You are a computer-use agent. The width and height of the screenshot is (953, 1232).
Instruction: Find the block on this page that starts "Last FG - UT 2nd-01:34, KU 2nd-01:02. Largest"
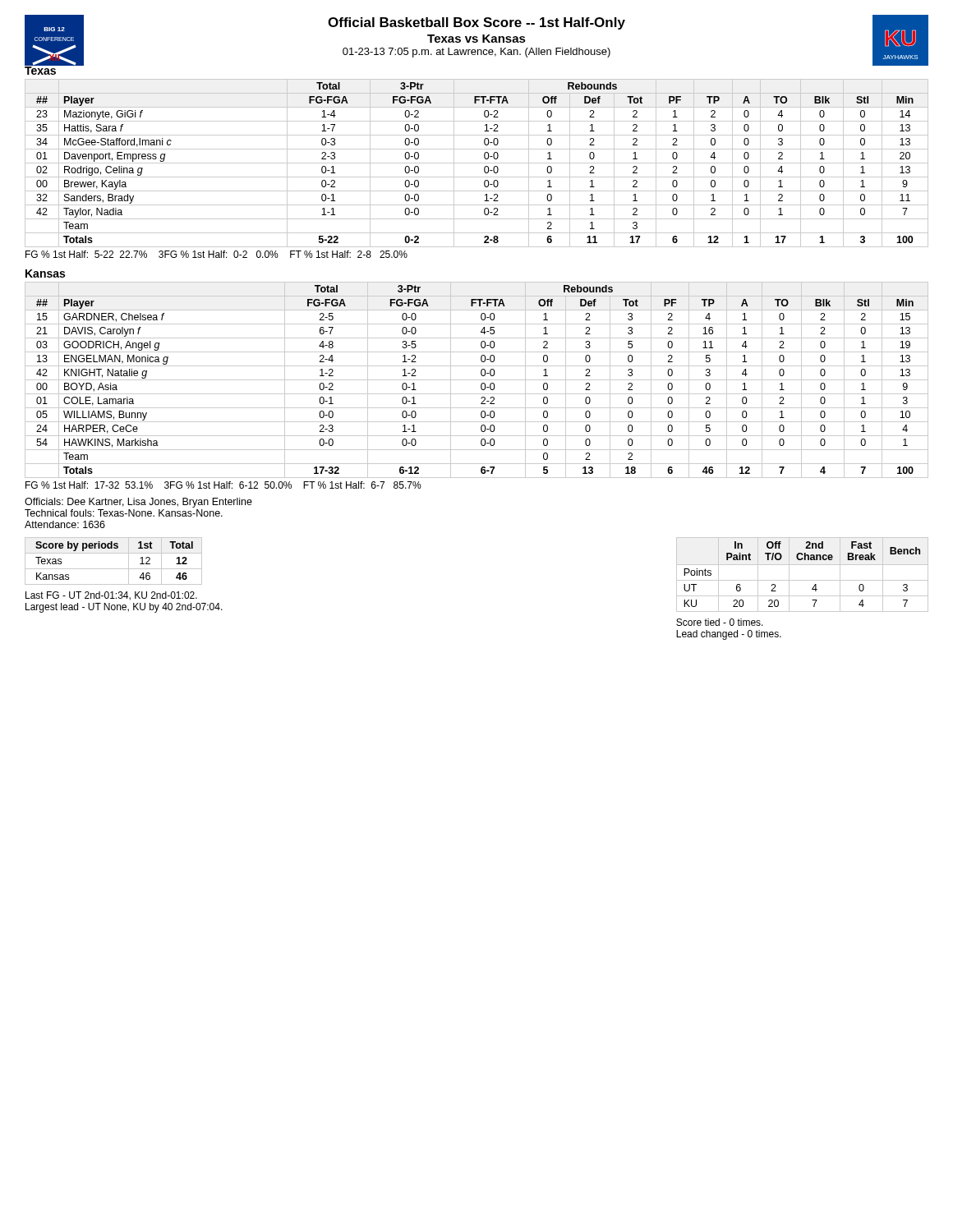124,601
